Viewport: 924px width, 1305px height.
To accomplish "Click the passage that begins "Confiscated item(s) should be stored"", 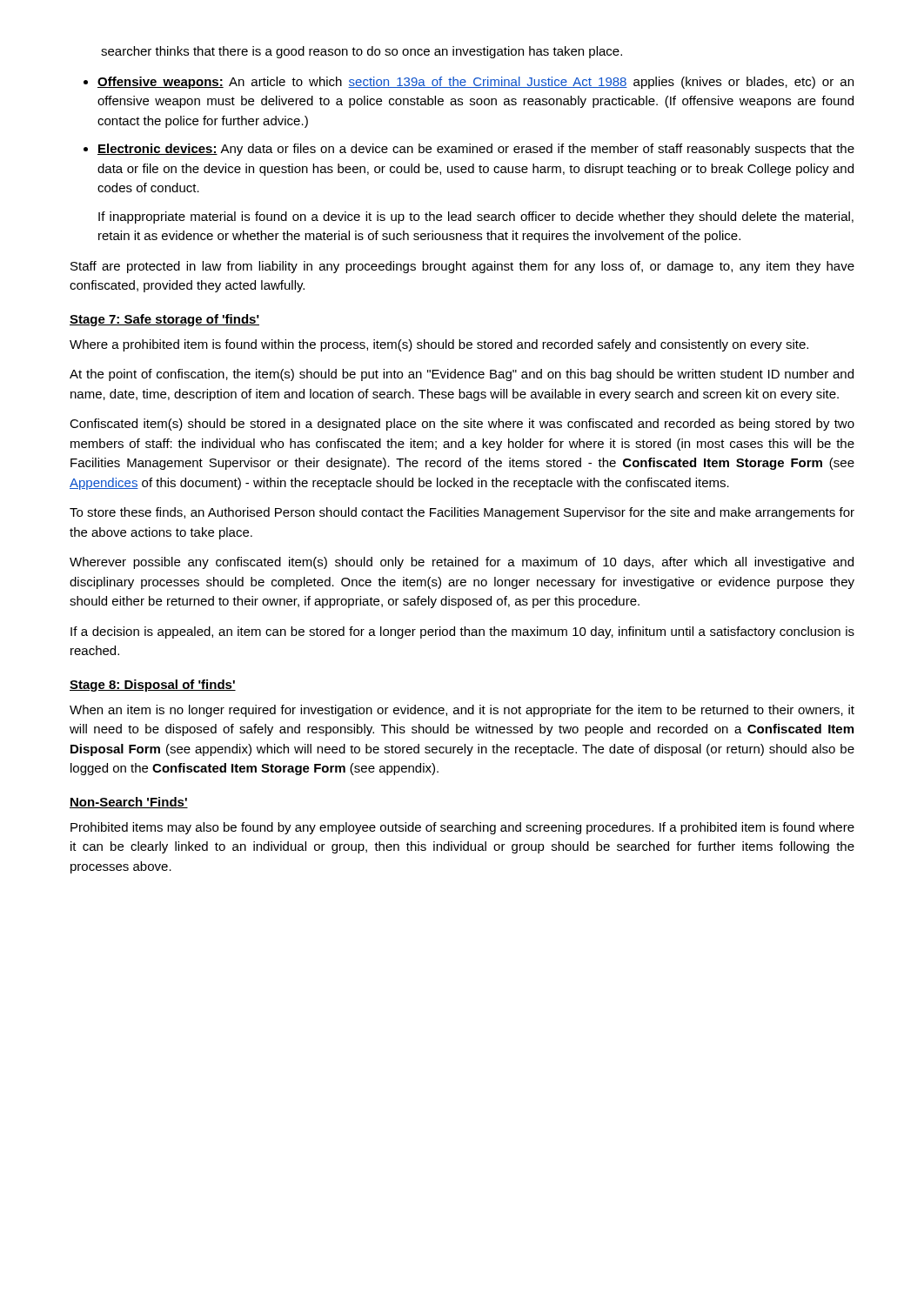I will coord(462,453).
